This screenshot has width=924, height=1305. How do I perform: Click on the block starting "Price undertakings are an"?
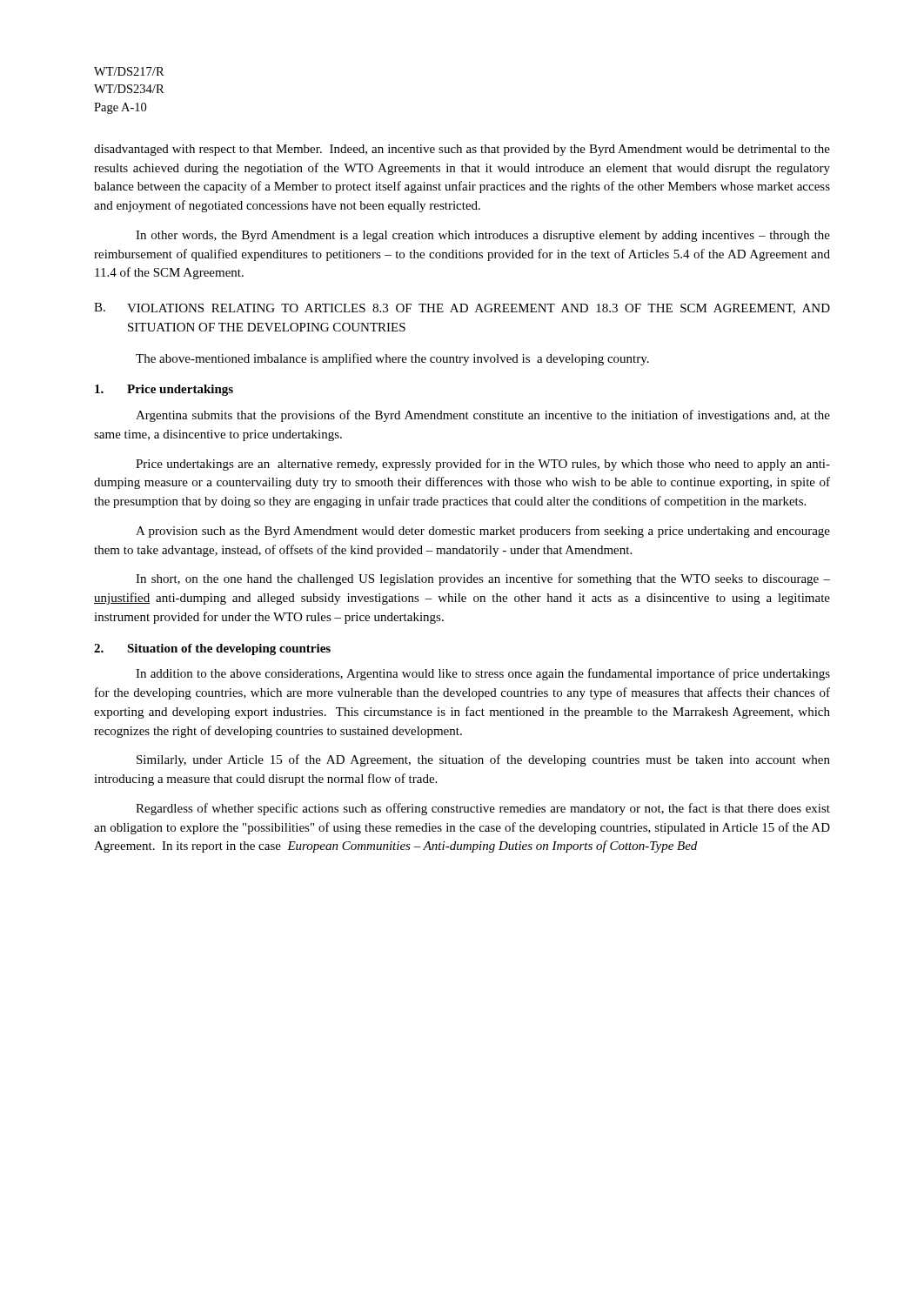pyautogui.click(x=462, y=482)
